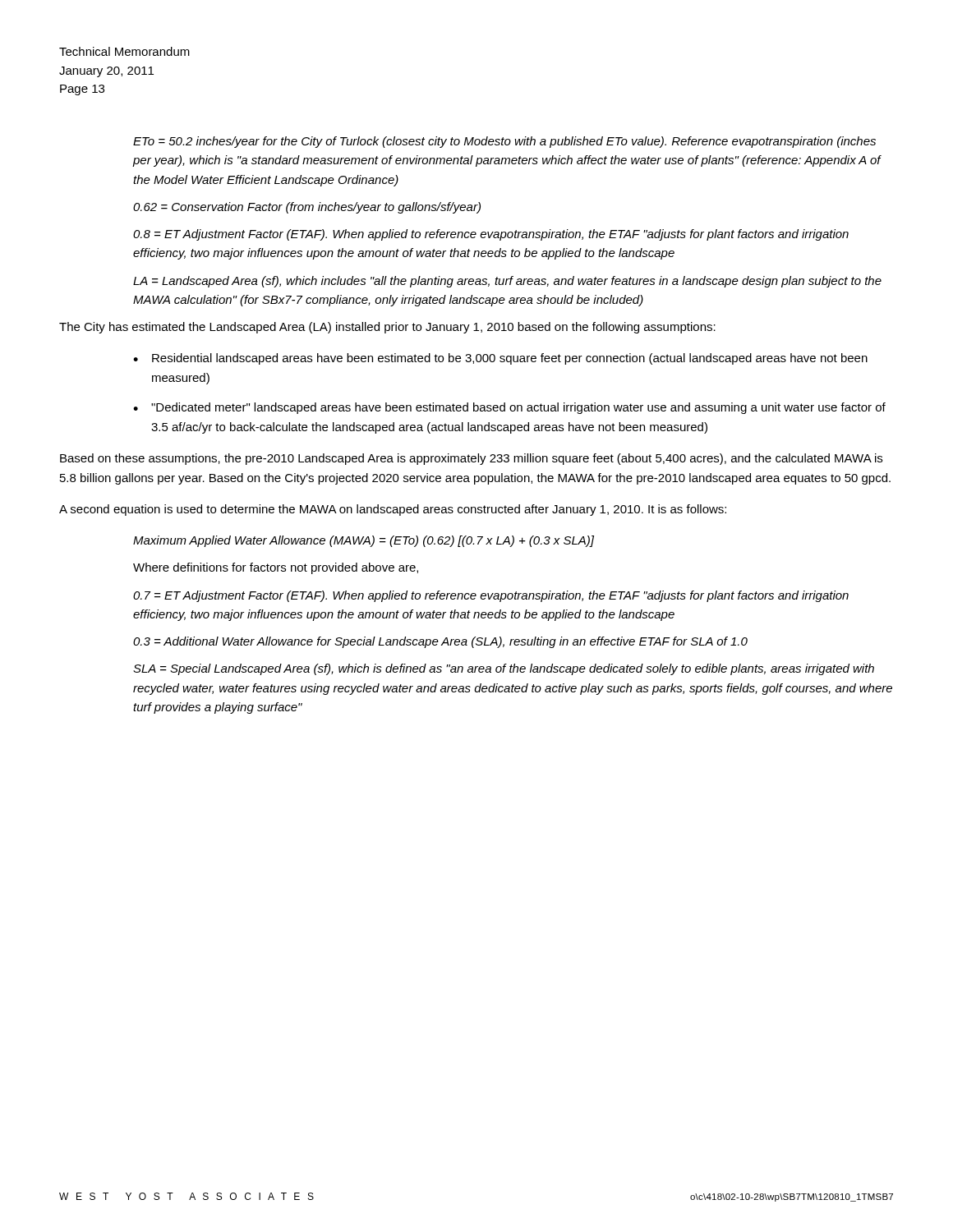Screen dimensions: 1232x953
Task: Navigate to the block starting "• "Dedicated meter" landscaped areas"
Action: click(x=513, y=417)
